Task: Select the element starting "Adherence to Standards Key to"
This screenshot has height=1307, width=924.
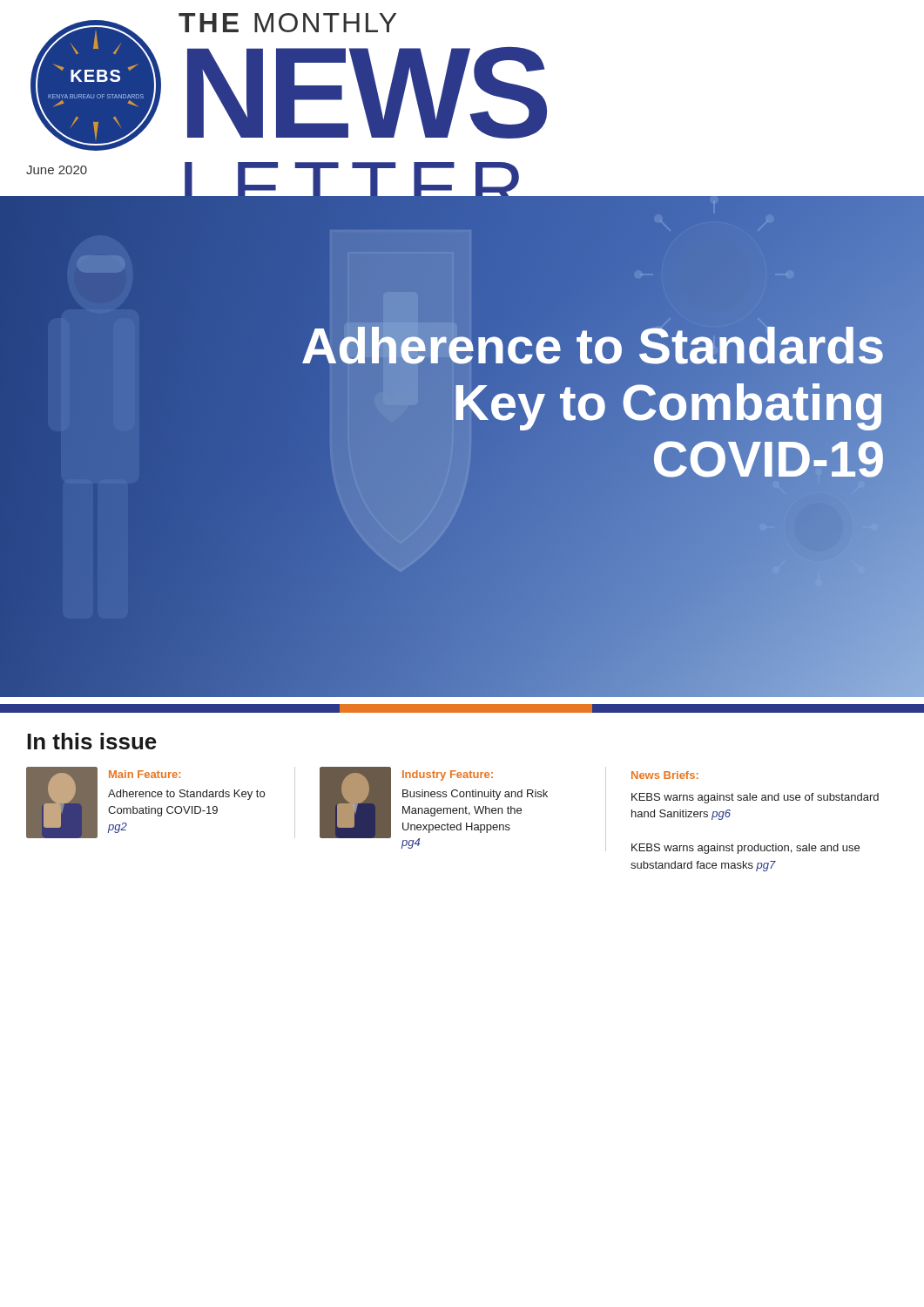Action: 874,330
